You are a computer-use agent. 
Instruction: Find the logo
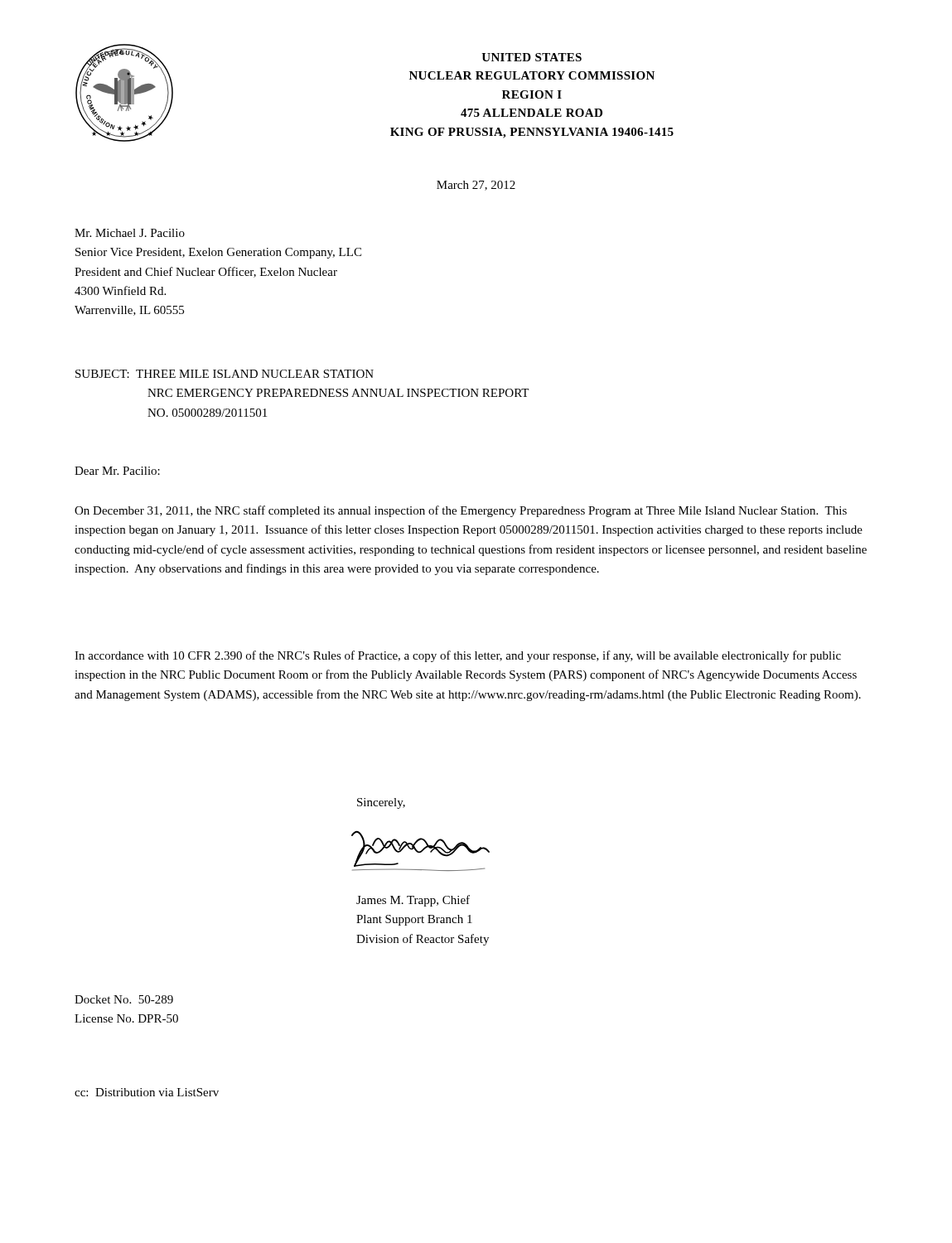[130, 94]
